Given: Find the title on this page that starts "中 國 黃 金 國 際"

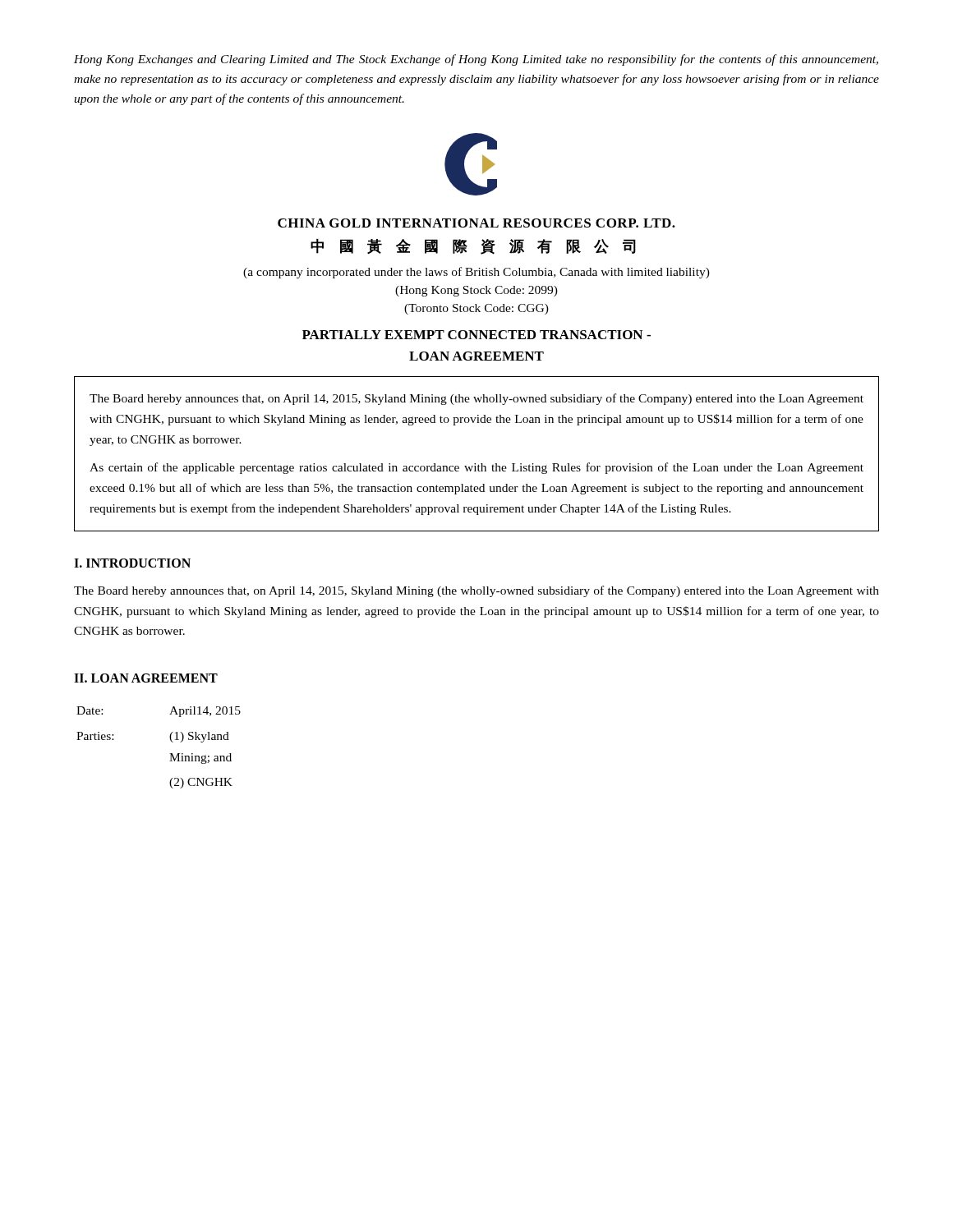Looking at the screenshot, I should pos(476,246).
